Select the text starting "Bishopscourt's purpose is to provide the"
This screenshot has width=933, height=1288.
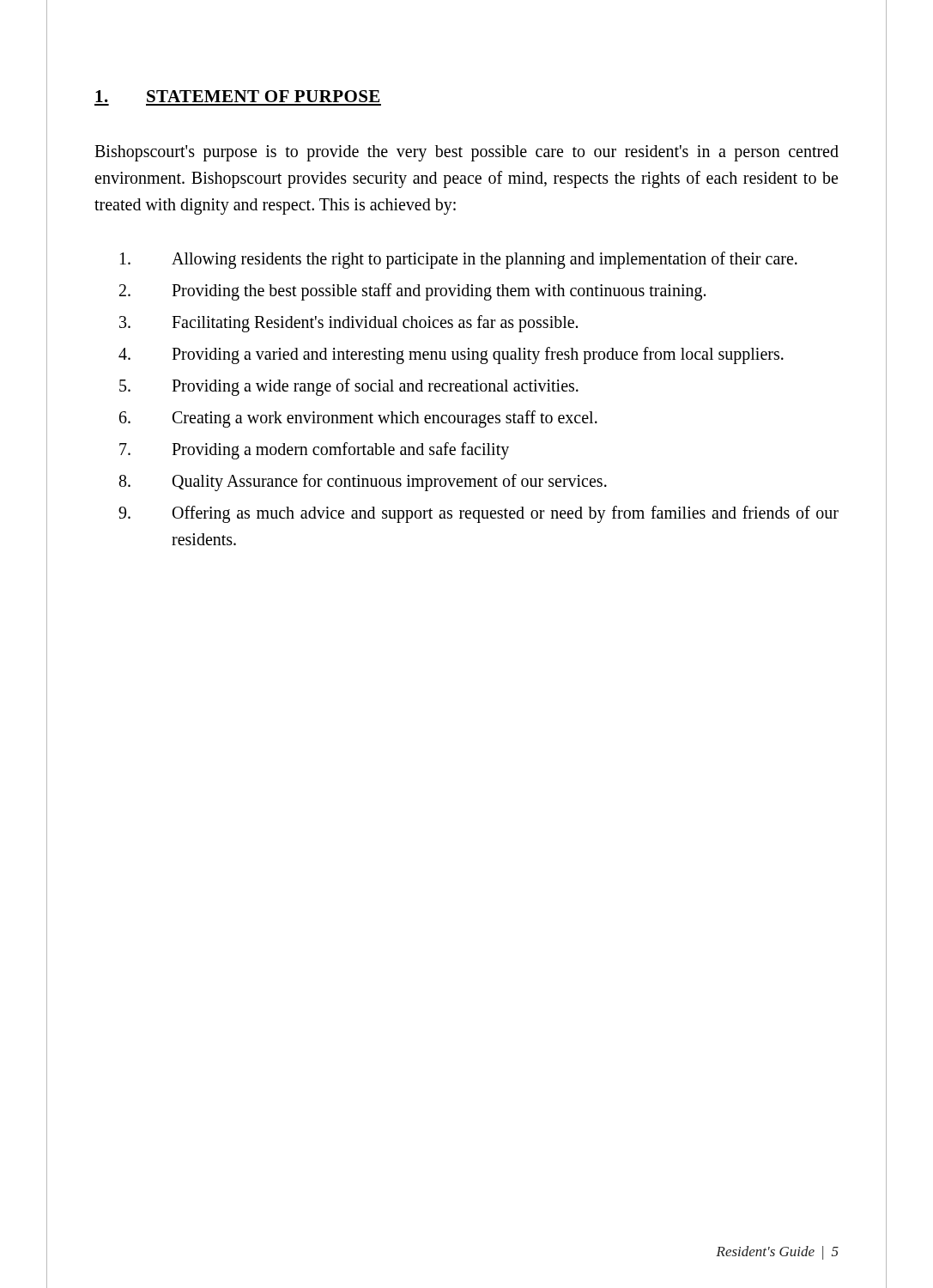click(466, 178)
